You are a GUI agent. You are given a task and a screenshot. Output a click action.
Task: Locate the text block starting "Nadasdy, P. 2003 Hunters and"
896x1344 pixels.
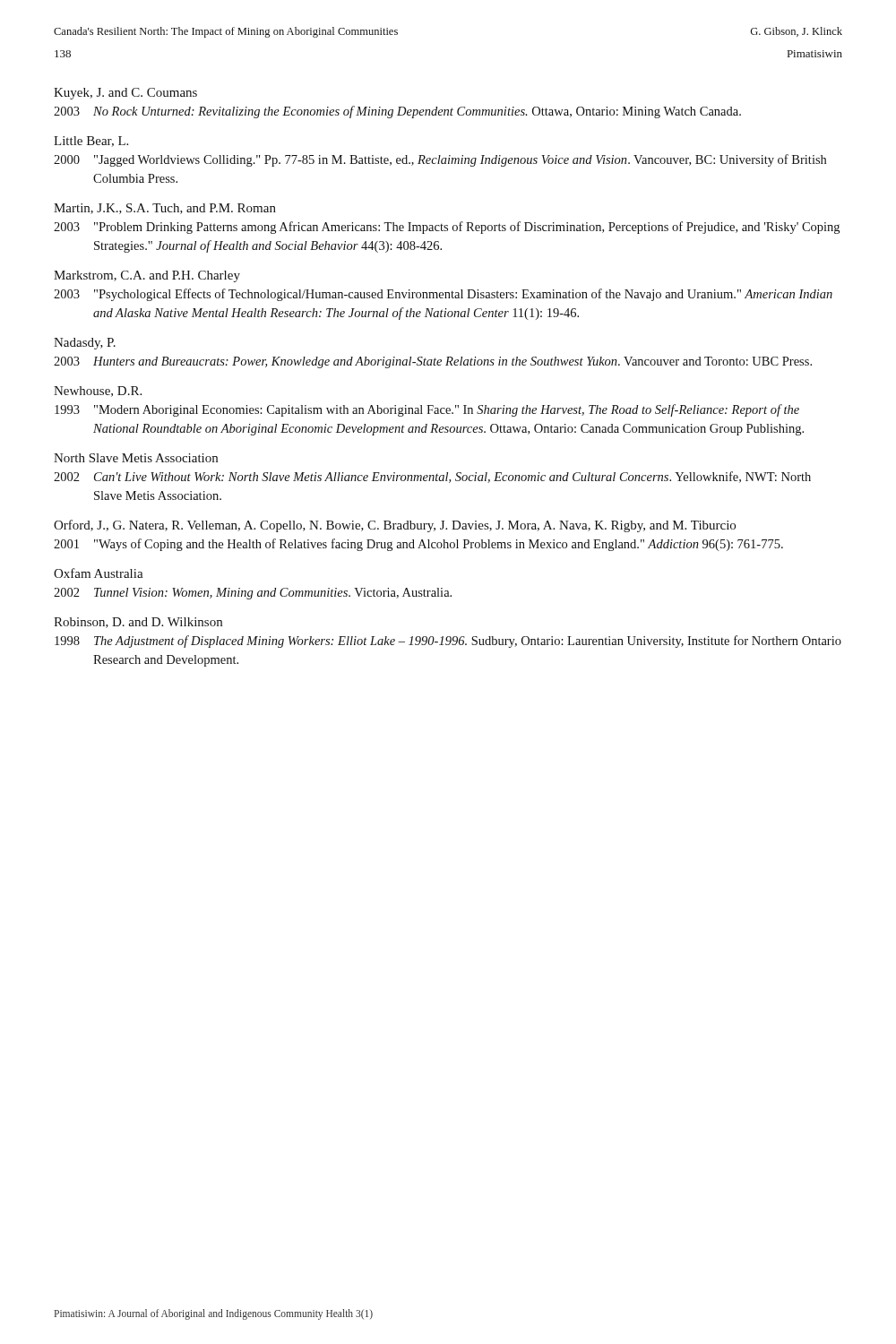coord(448,353)
